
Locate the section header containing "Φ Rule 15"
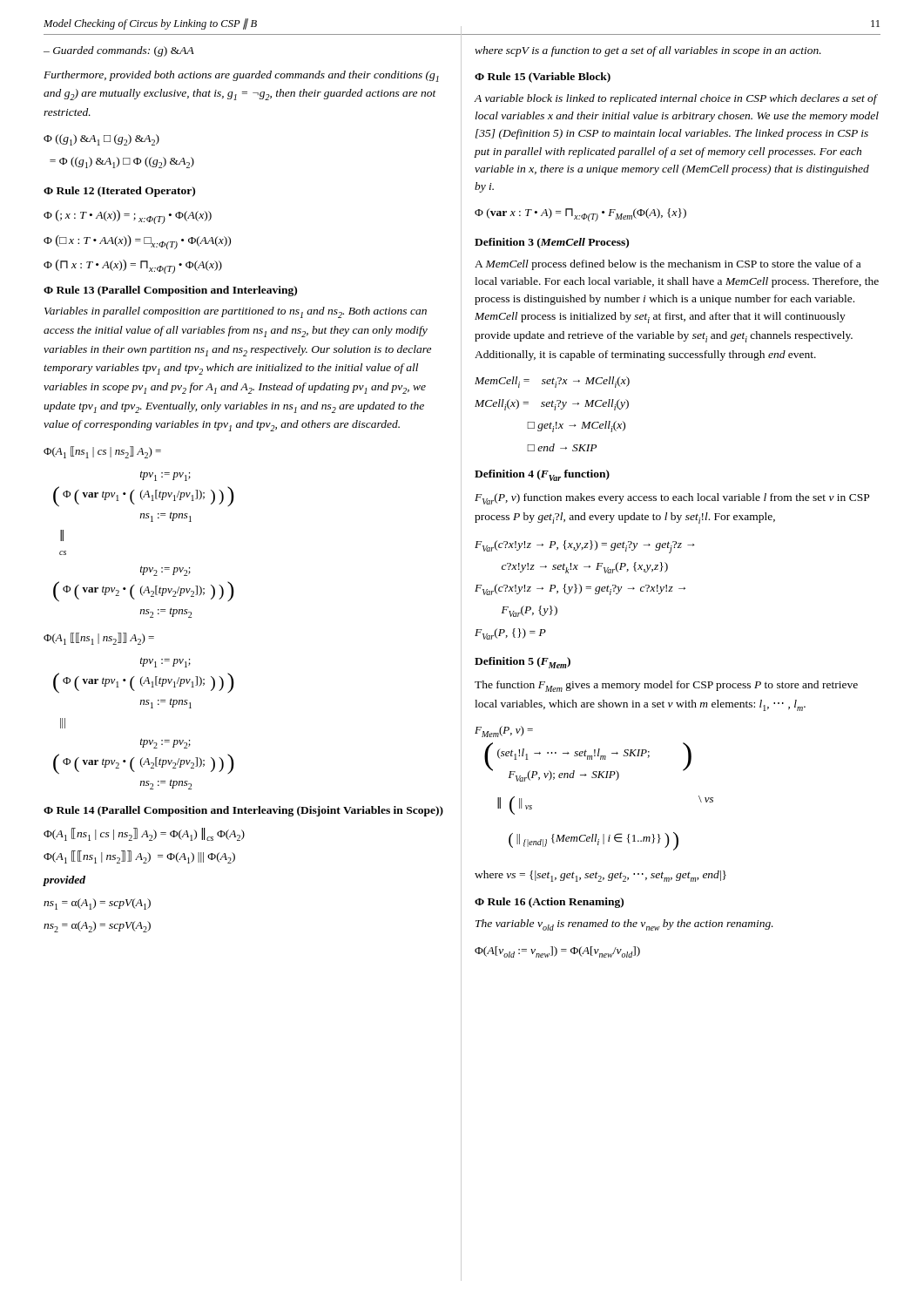543,76
